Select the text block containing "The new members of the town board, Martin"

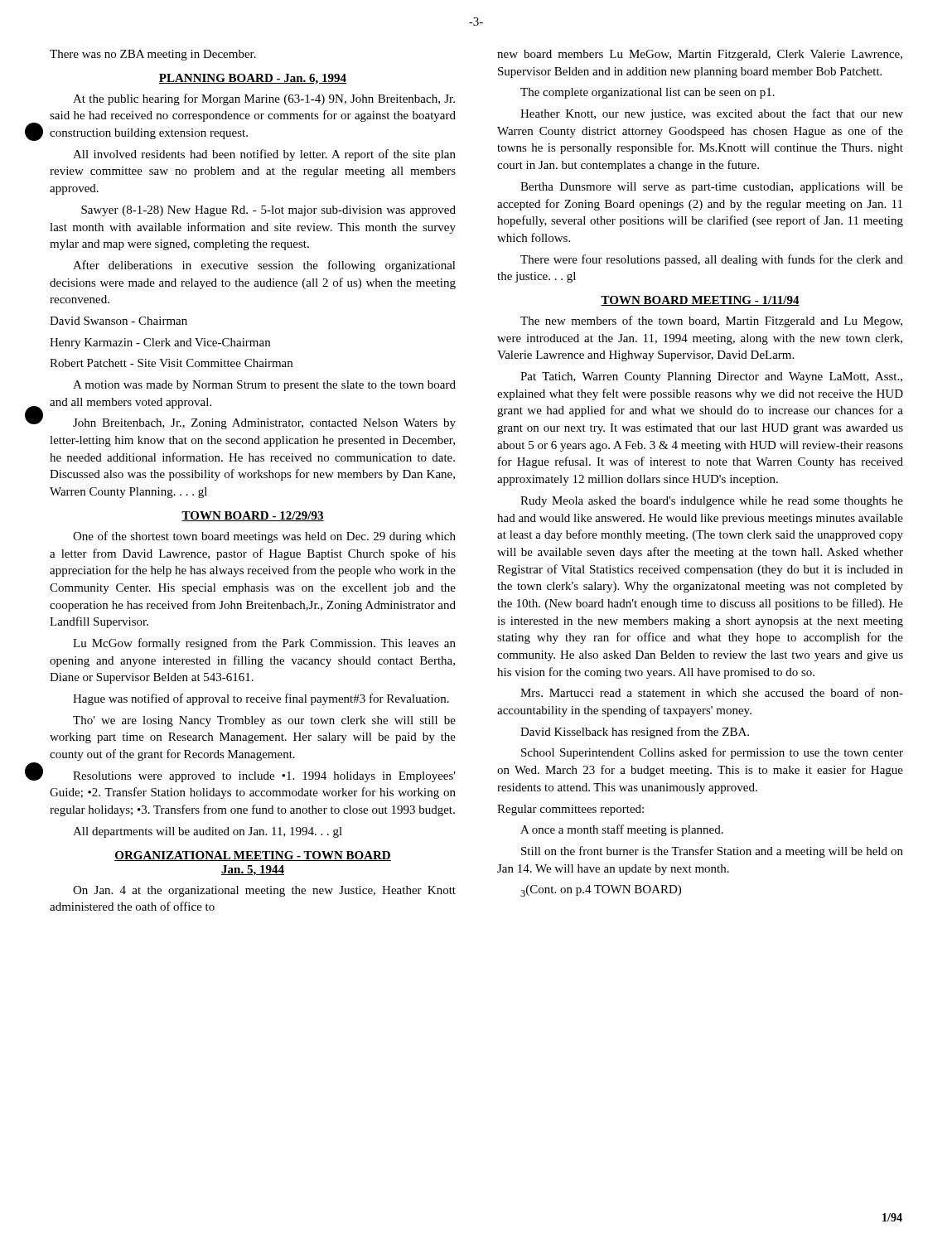click(x=700, y=607)
